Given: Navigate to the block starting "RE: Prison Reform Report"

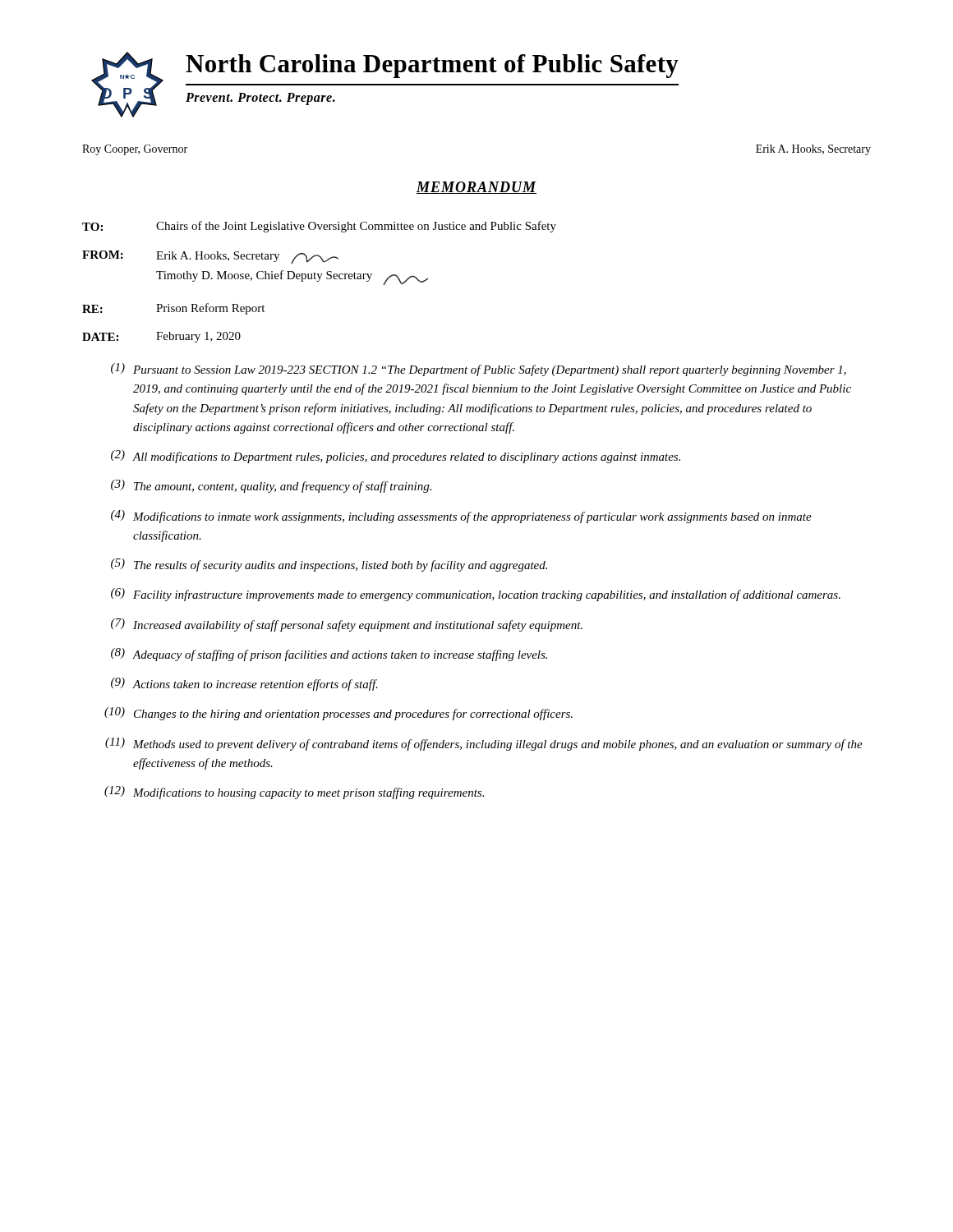Looking at the screenshot, I should click(173, 309).
